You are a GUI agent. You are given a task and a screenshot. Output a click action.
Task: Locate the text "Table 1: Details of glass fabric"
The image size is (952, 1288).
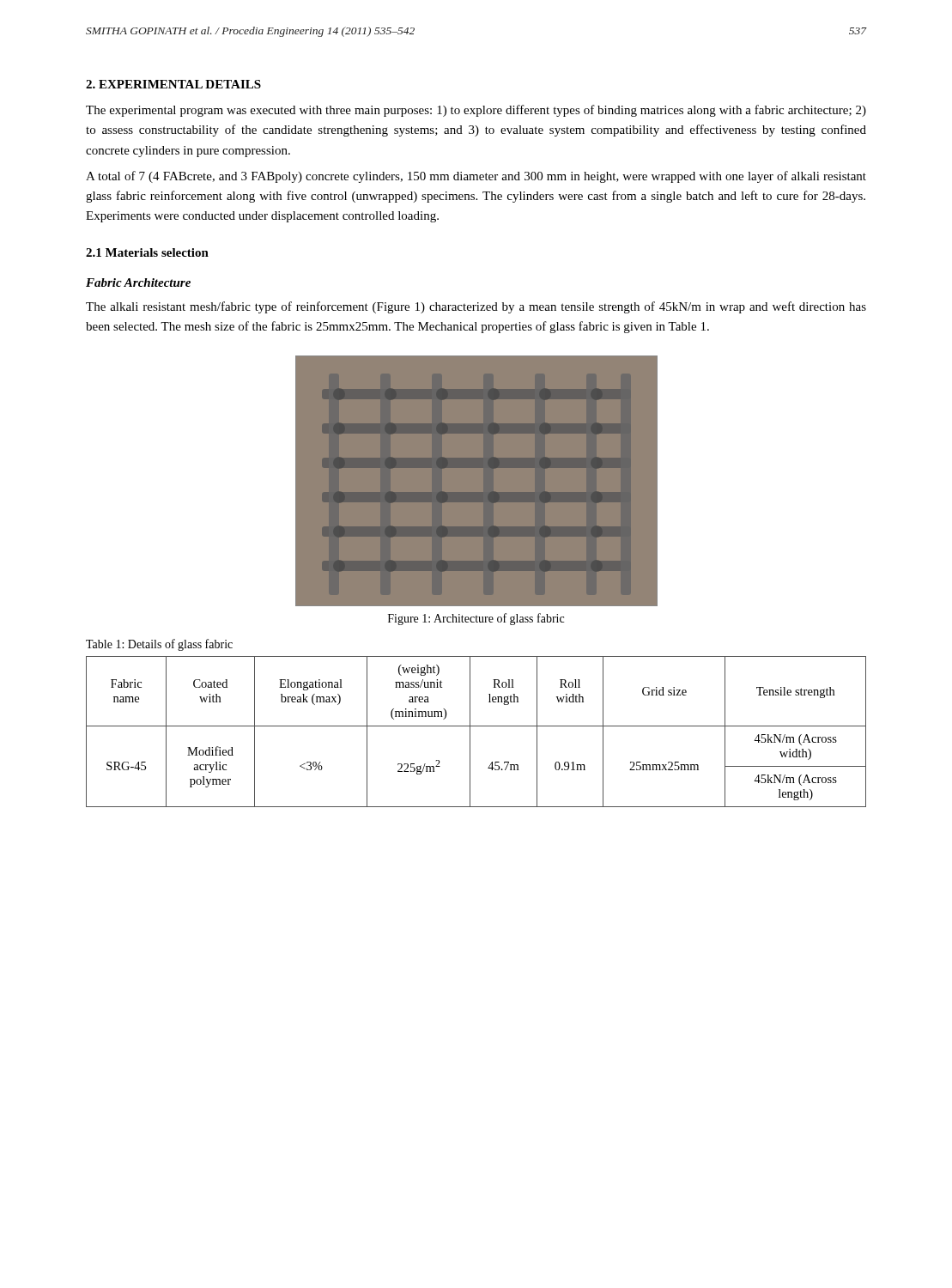[159, 644]
